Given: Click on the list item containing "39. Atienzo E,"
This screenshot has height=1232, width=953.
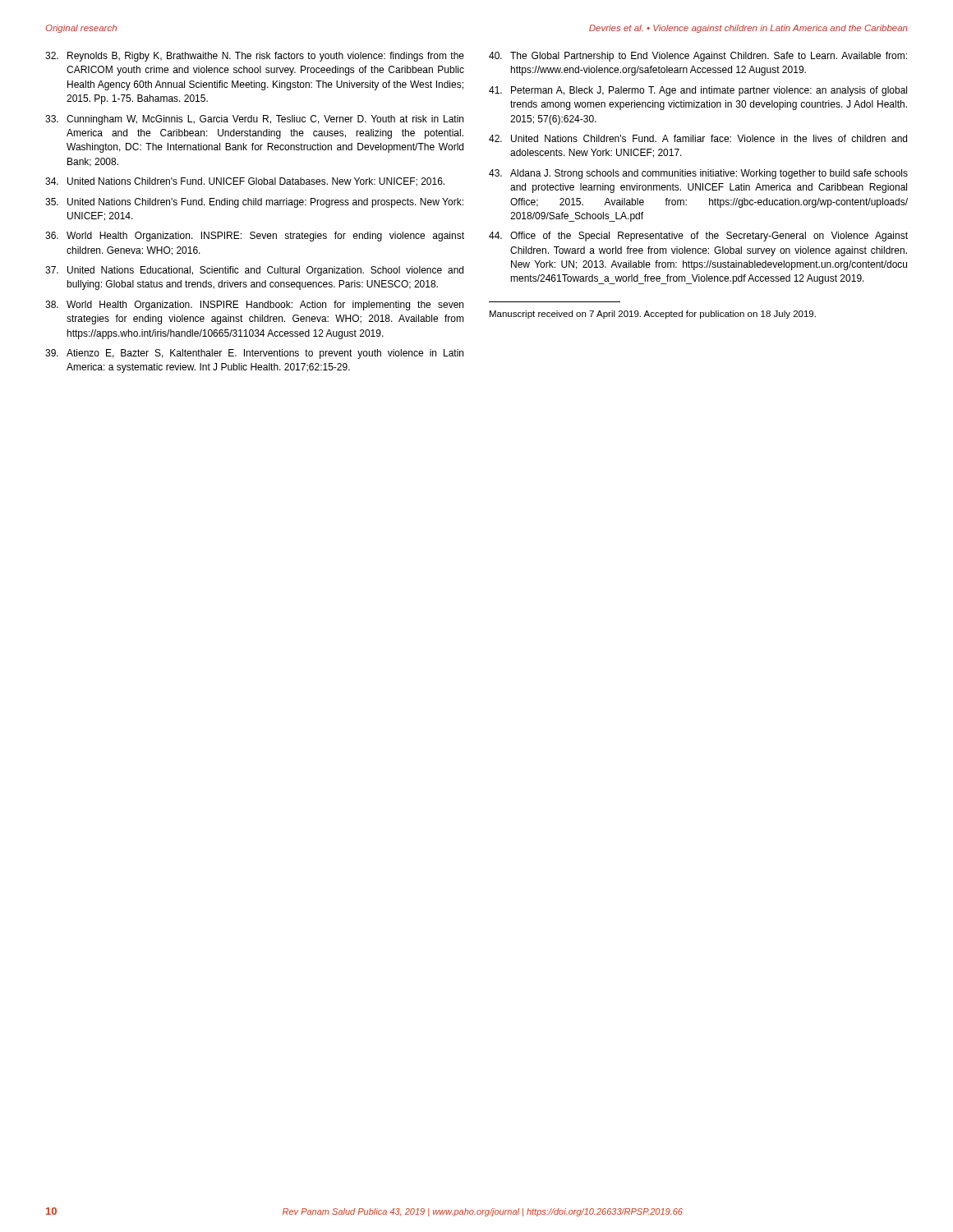Looking at the screenshot, I should click(x=255, y=361).
